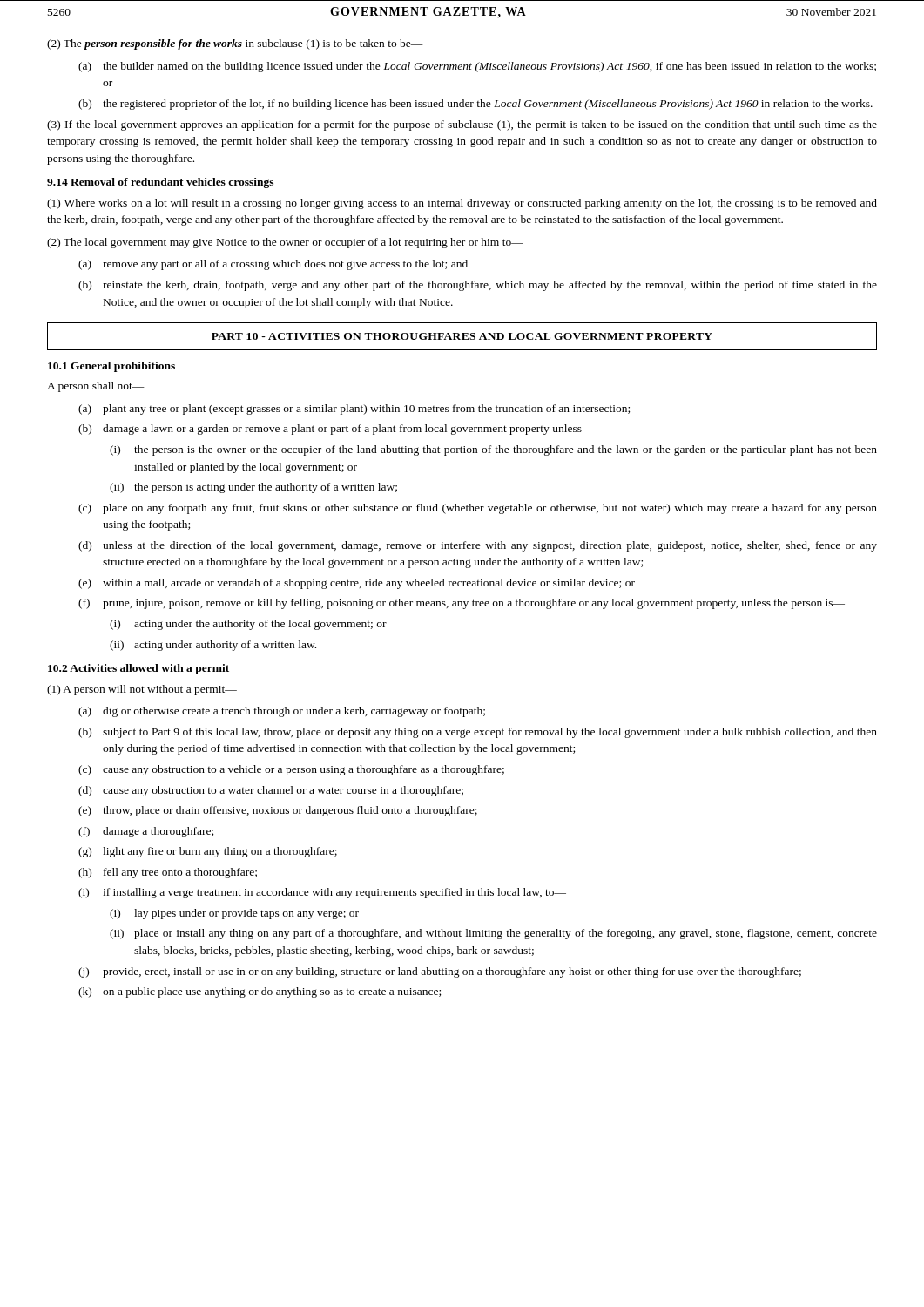Screen dimensions: 1307x924
Task: Where is the passage that starts "(i) if installing a verge"?
Action: point(478,892)
